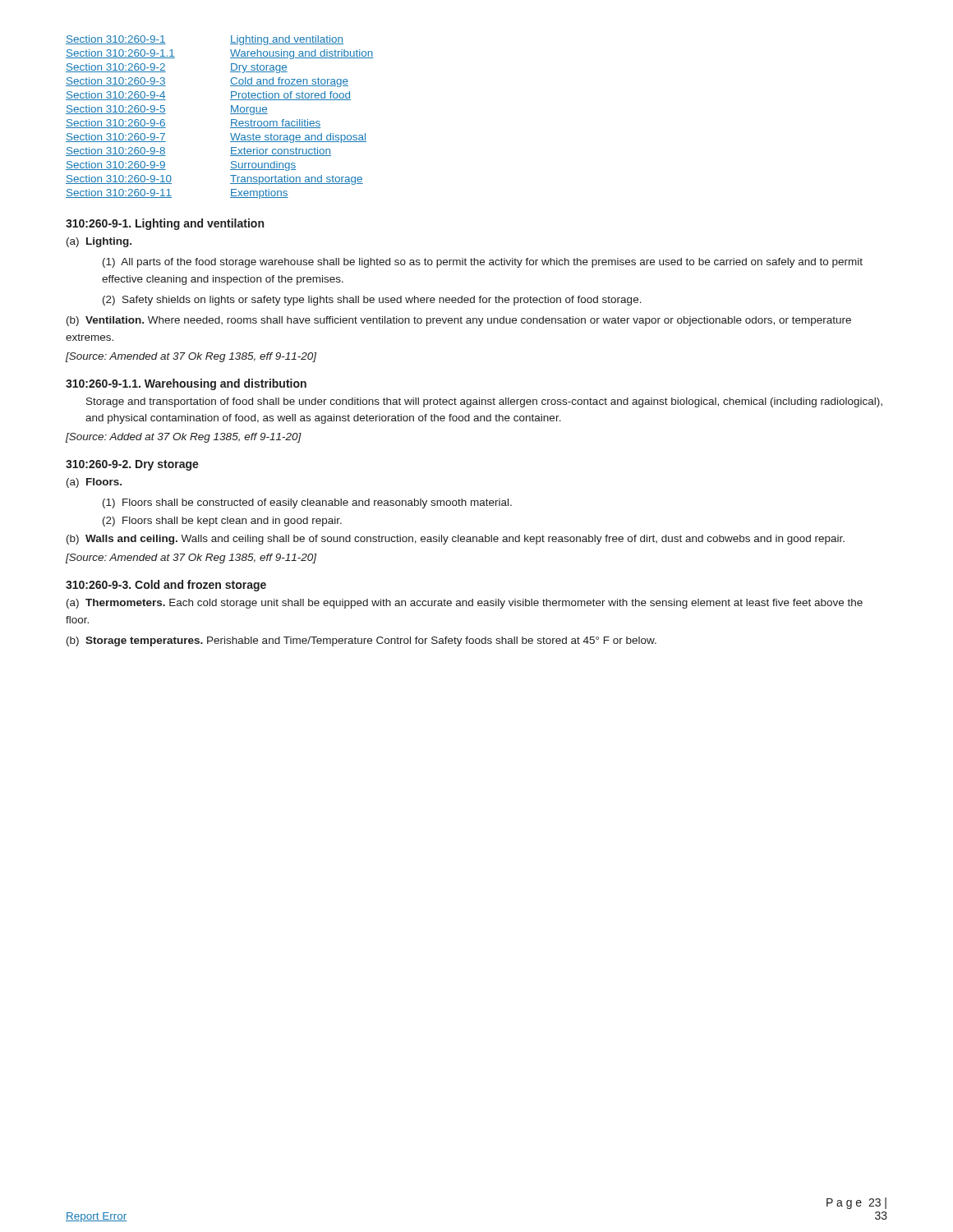The width and height of the screenshot is (953, 1232).
Task: Locate the text block starting "Section 310:260-9-6 Restroom facilities"
Action: coord(115,124)
